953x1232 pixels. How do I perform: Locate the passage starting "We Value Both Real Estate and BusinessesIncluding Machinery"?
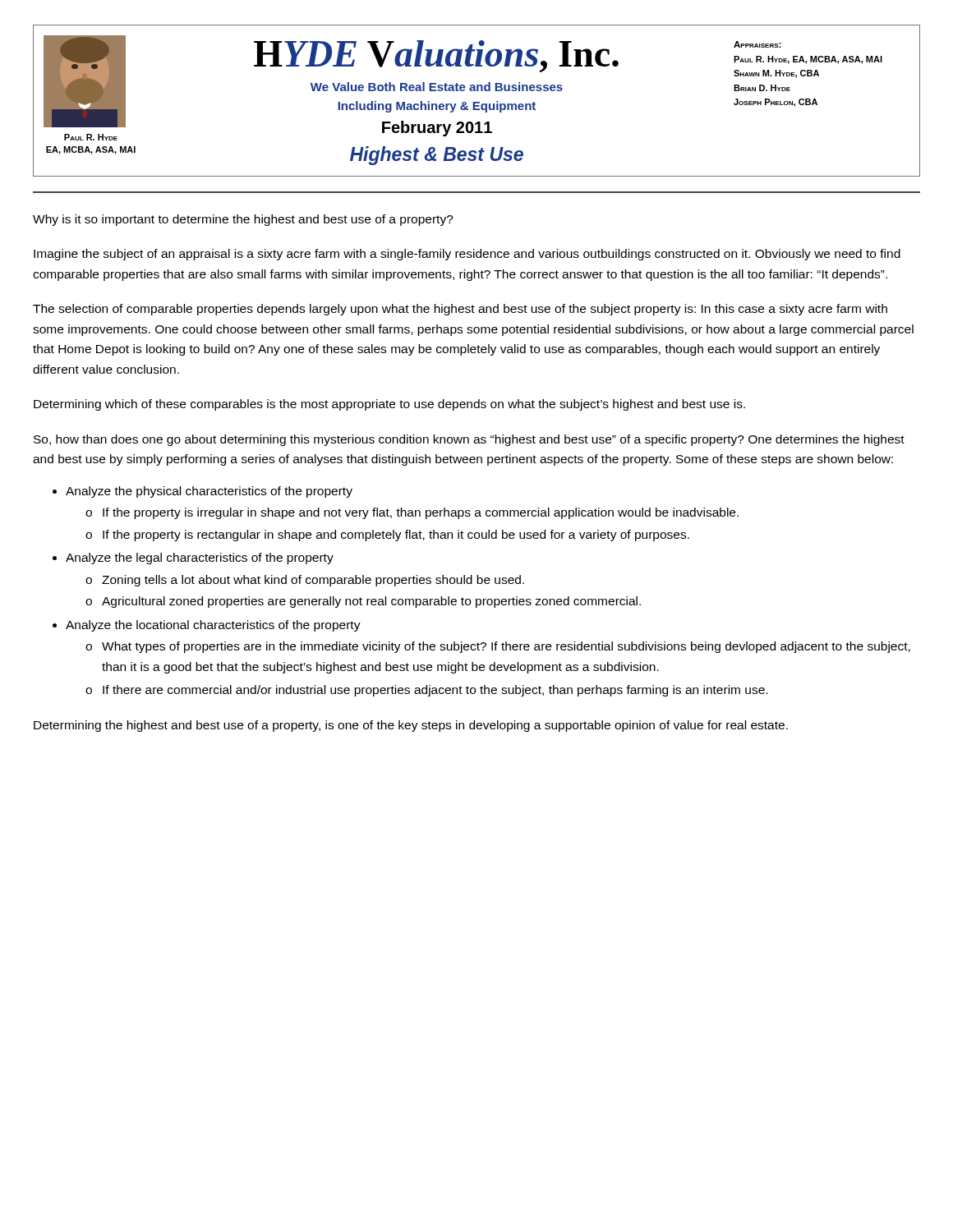tap(437, 96)
